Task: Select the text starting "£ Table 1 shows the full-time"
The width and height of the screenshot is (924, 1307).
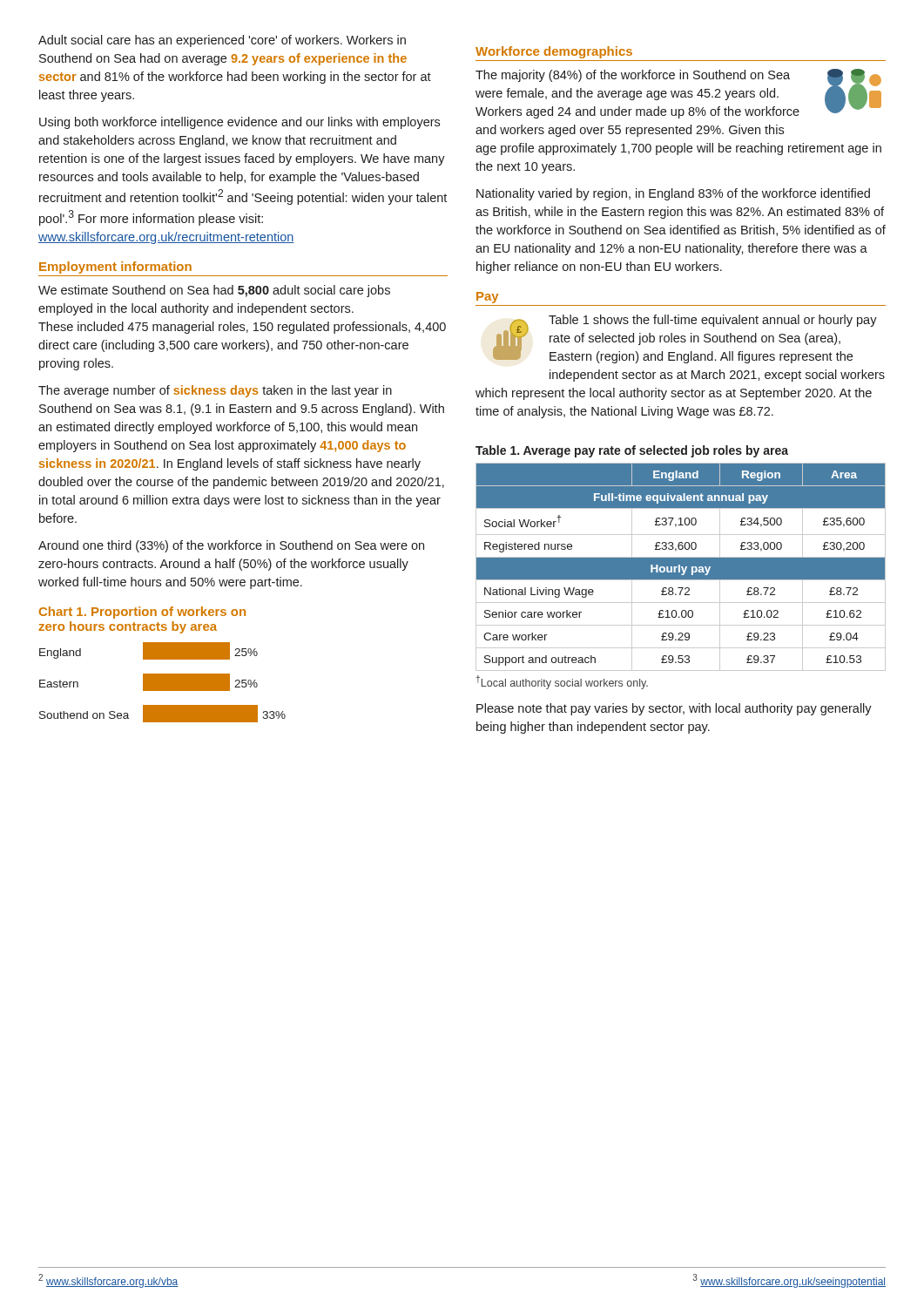Action: point(681,366)
